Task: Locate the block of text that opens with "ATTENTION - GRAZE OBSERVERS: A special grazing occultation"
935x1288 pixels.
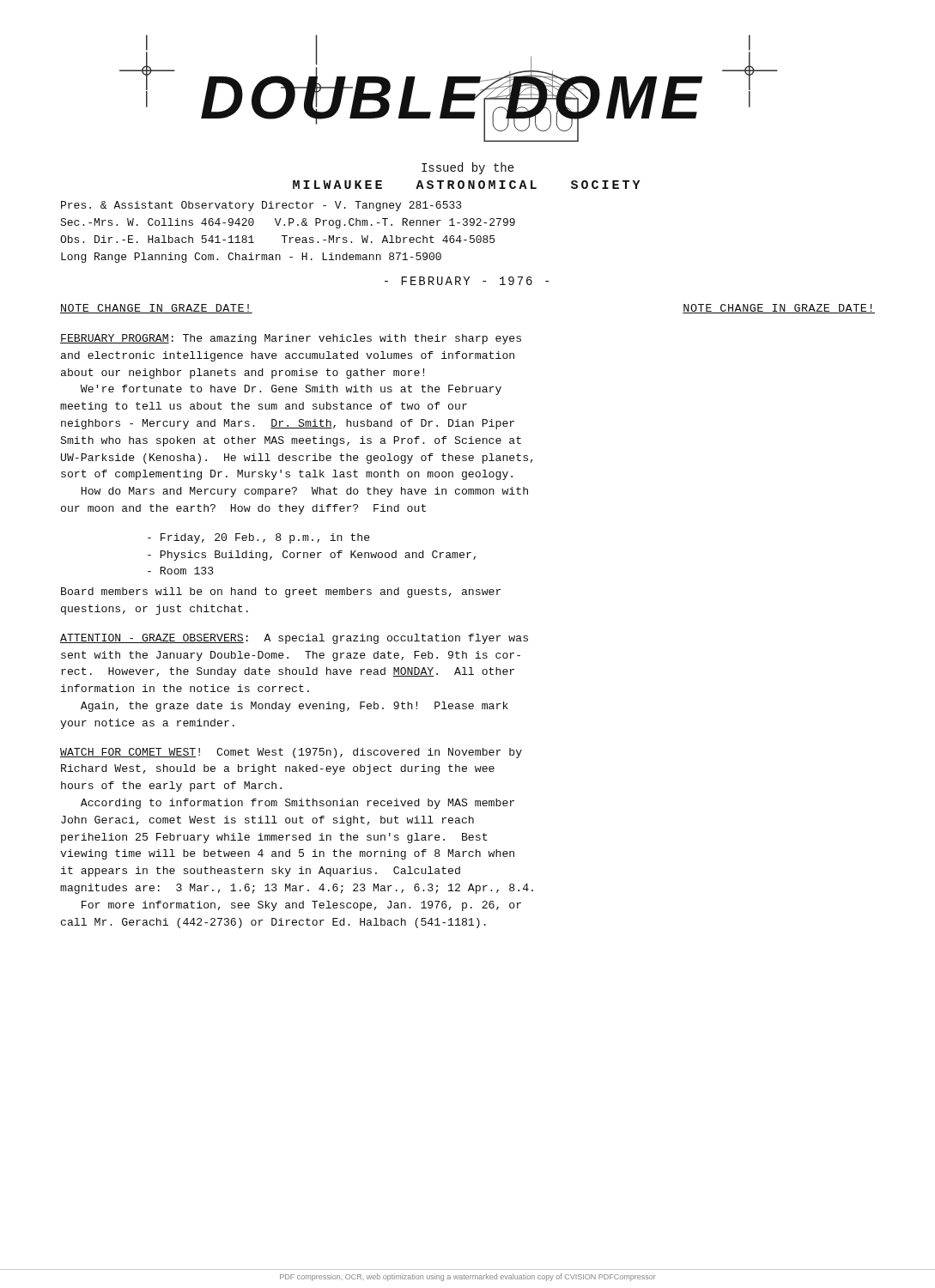Action: pos(295,681)
